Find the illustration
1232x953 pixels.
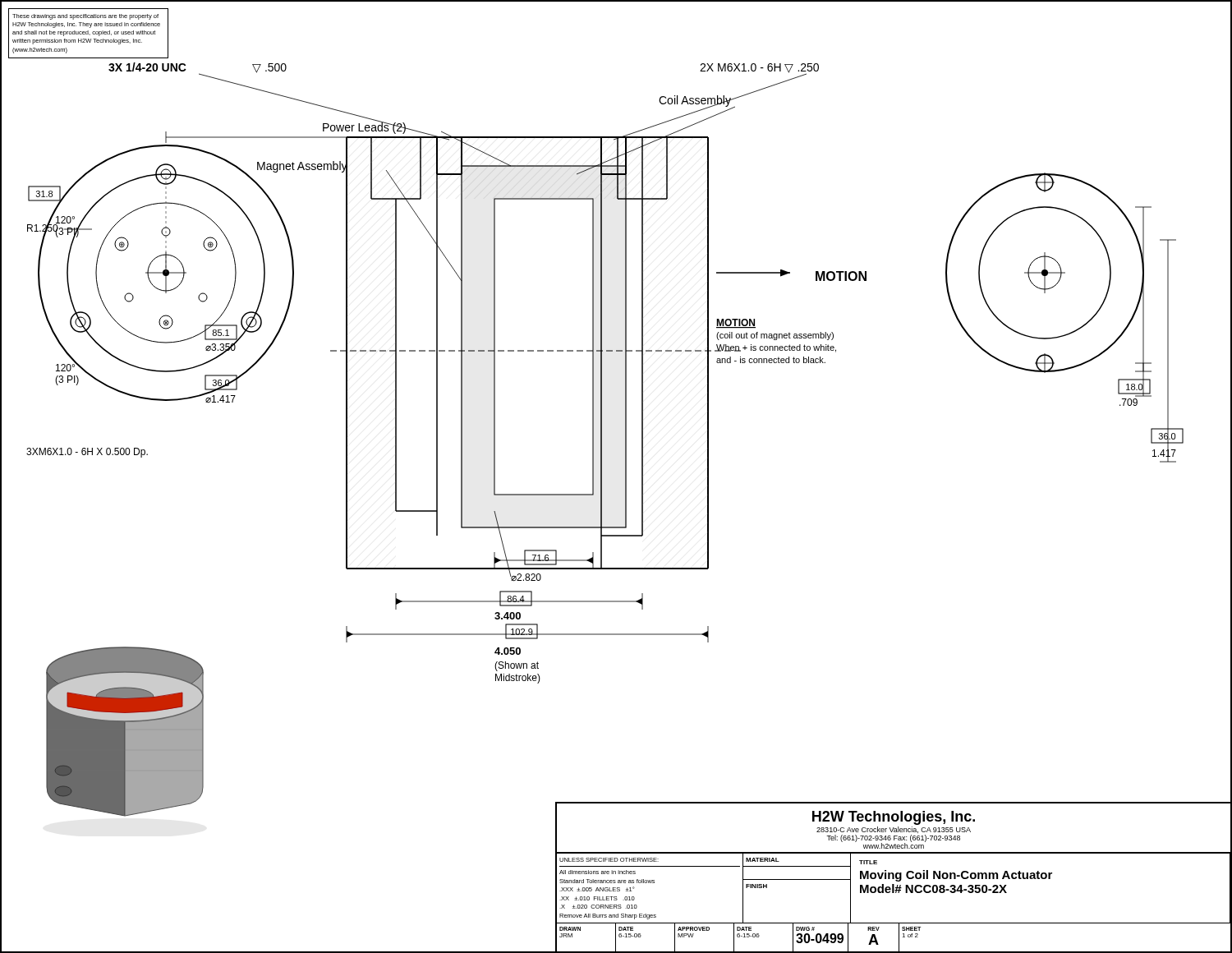pos(133,721)
